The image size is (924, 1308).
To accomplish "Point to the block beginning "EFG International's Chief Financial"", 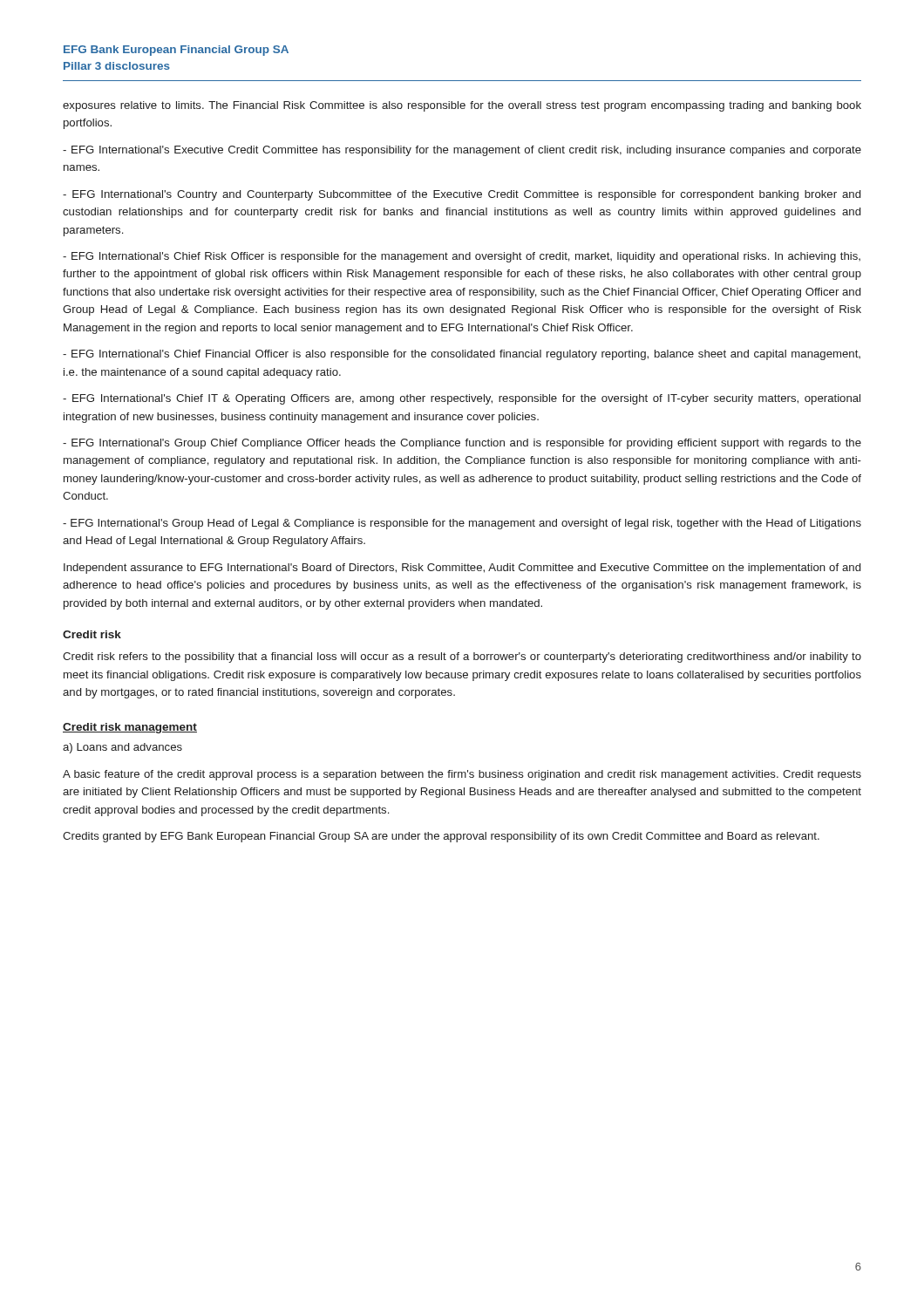I will coord(462,363).
